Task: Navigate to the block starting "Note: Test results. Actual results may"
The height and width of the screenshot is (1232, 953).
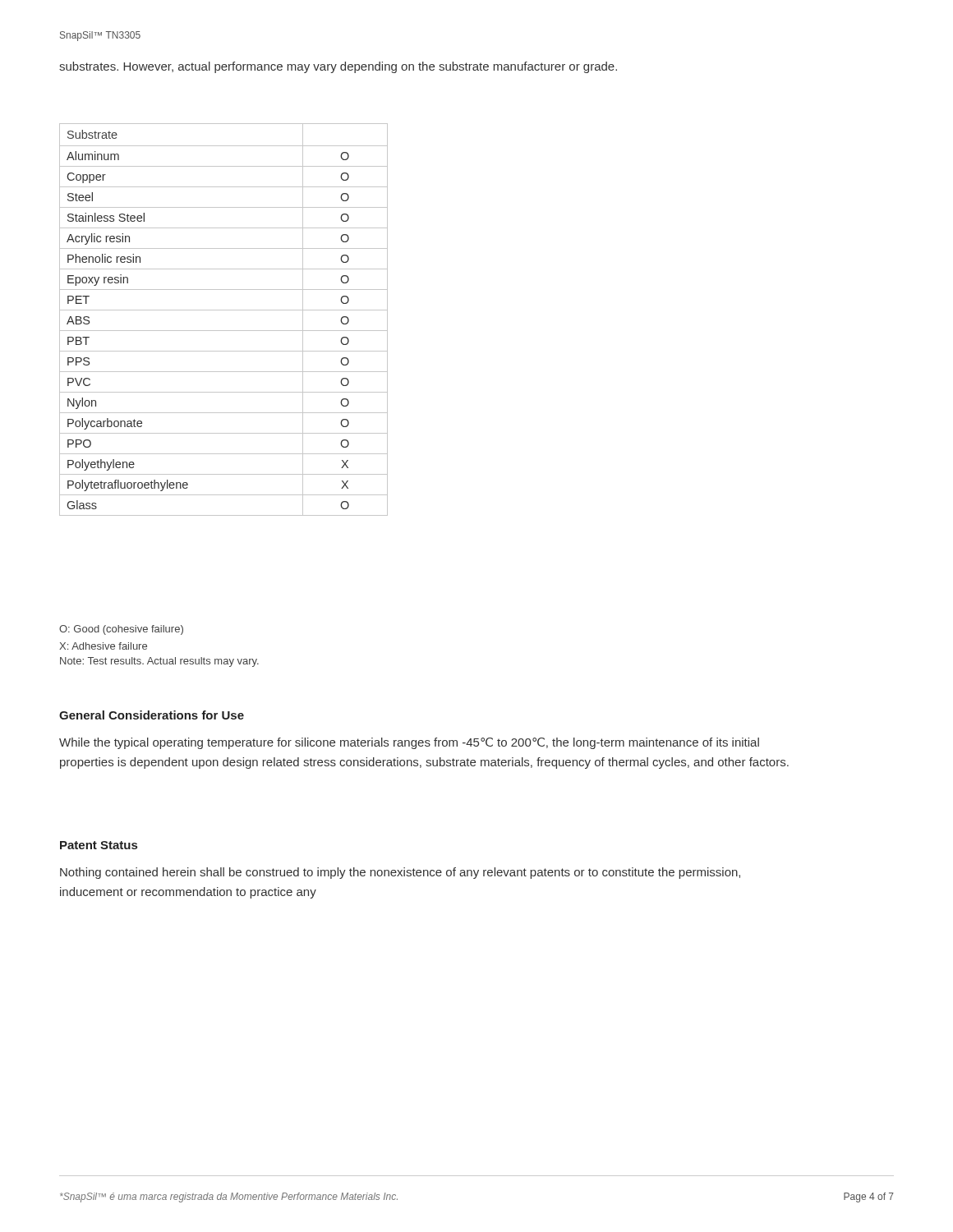Action: (159, 661)
